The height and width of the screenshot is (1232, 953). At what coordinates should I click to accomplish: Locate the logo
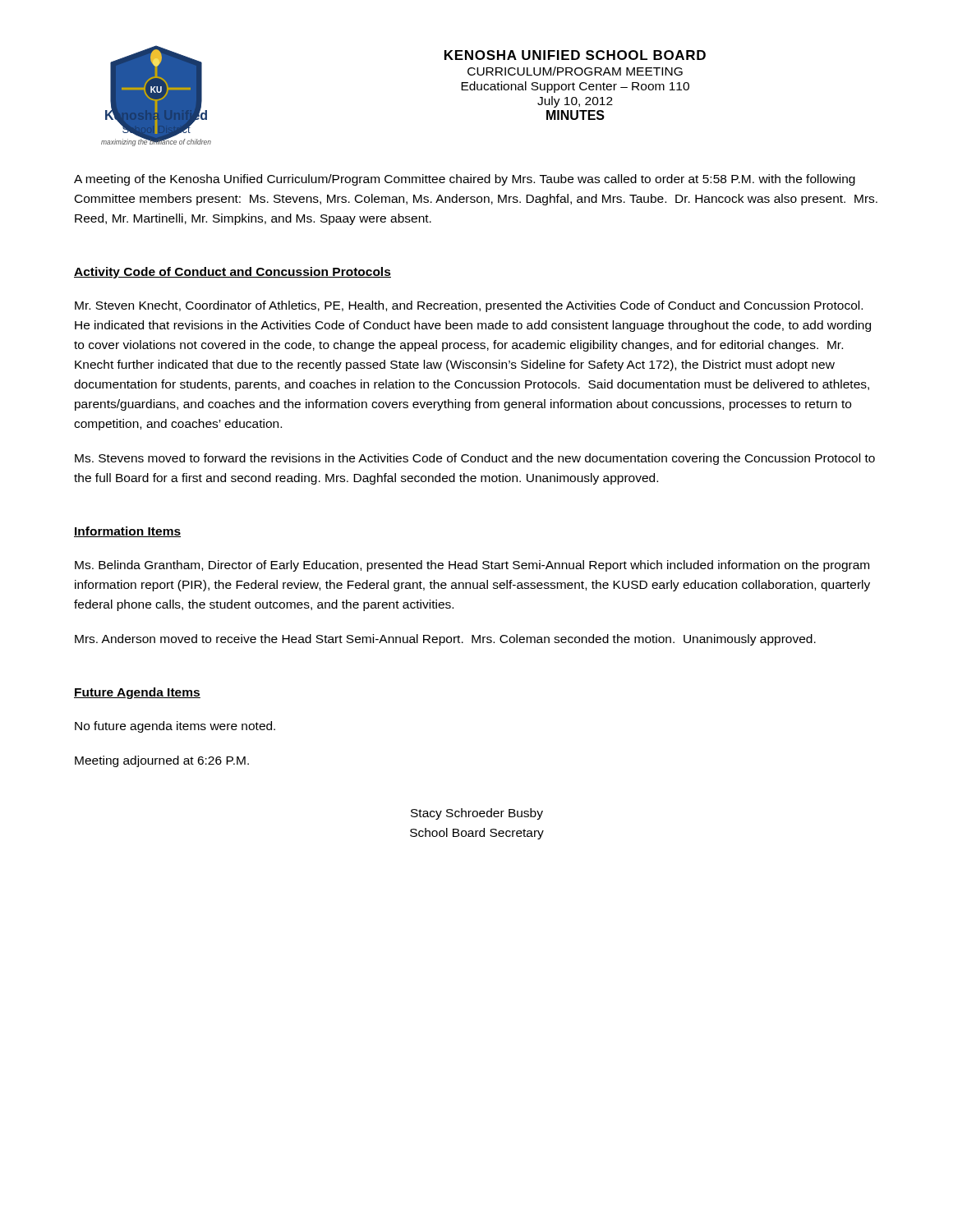click(x=160, y=93)
